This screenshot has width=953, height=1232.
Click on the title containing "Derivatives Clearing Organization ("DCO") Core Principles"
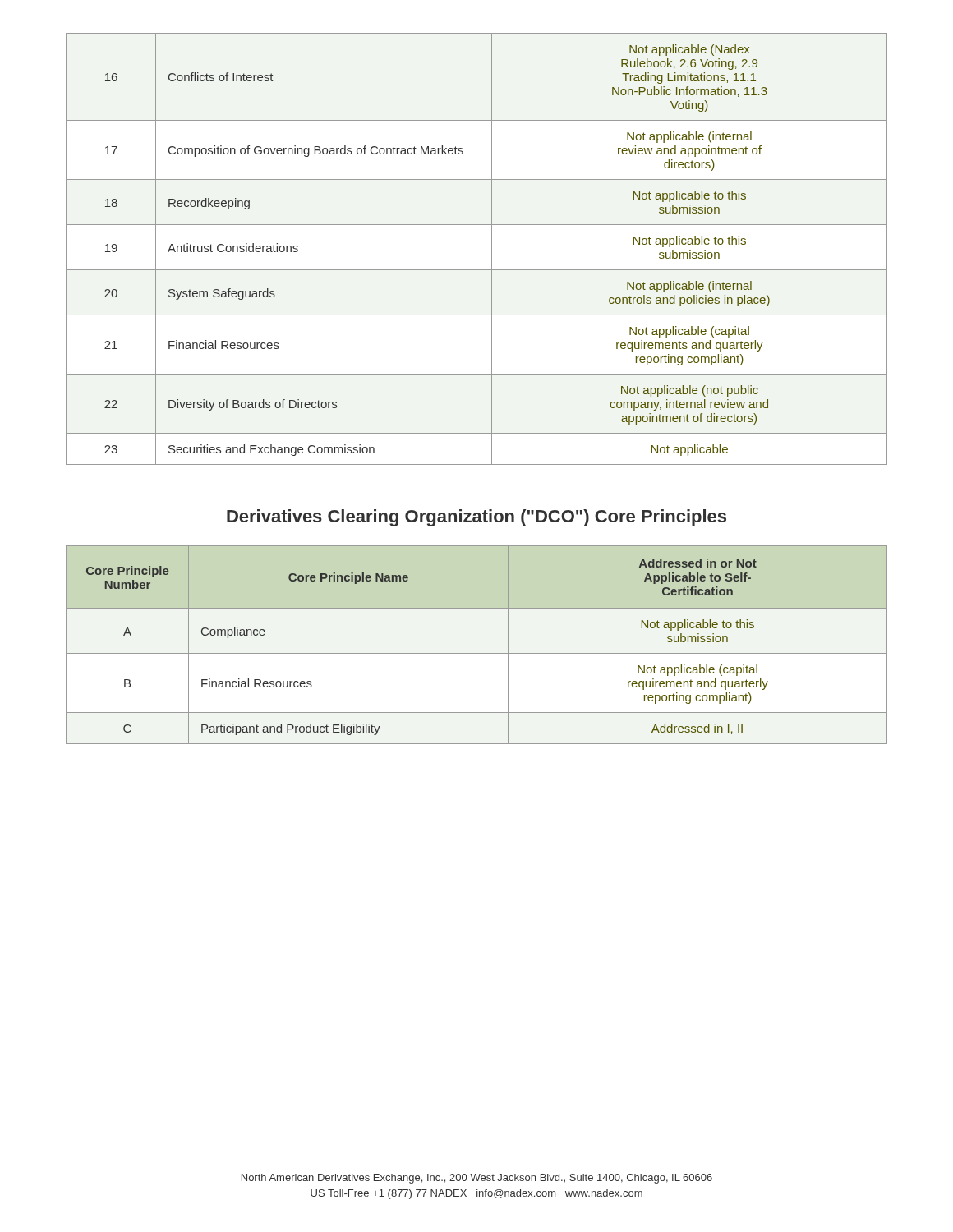click(476, 516)
